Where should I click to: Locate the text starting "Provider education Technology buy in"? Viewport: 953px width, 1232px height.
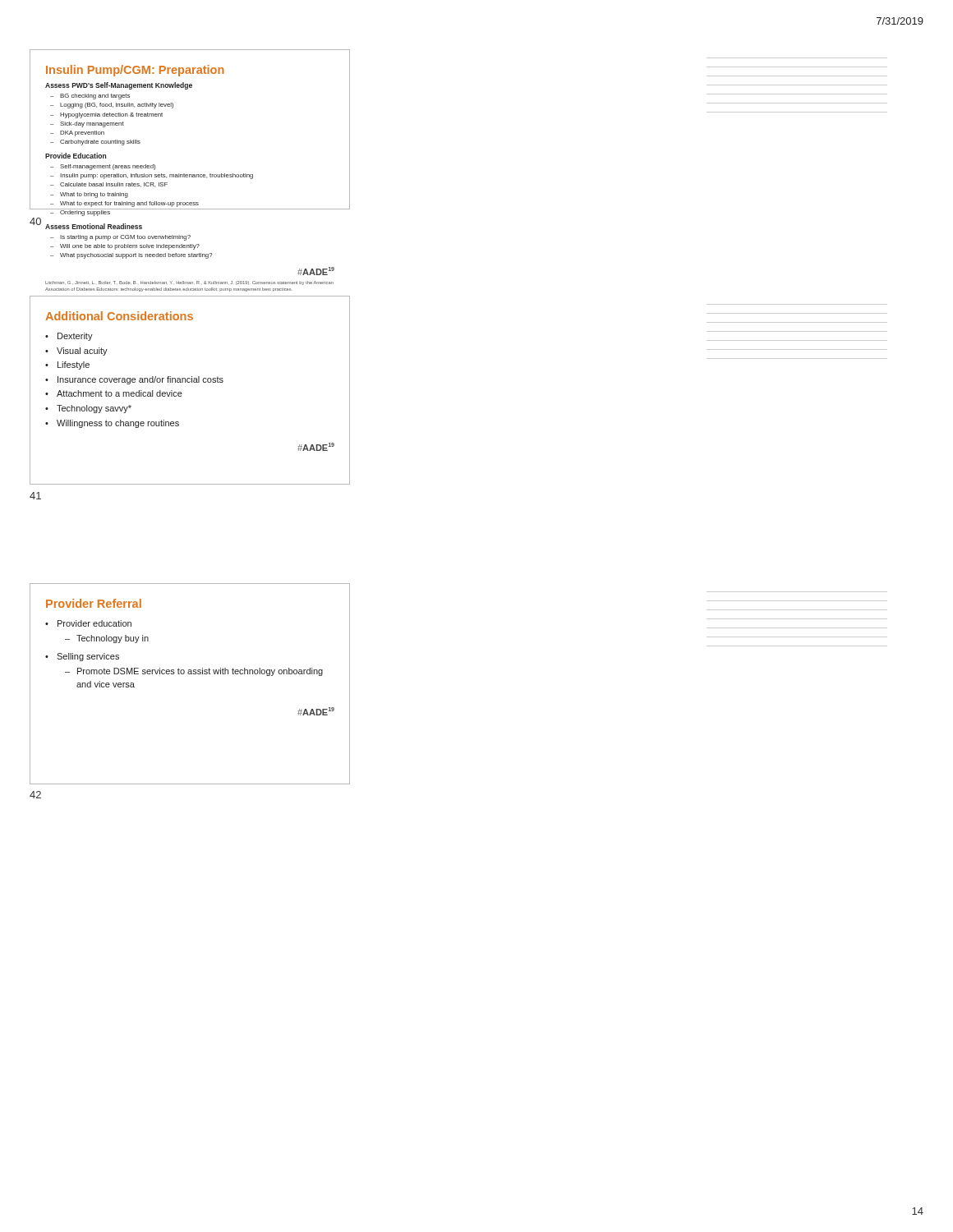(94, 623)
